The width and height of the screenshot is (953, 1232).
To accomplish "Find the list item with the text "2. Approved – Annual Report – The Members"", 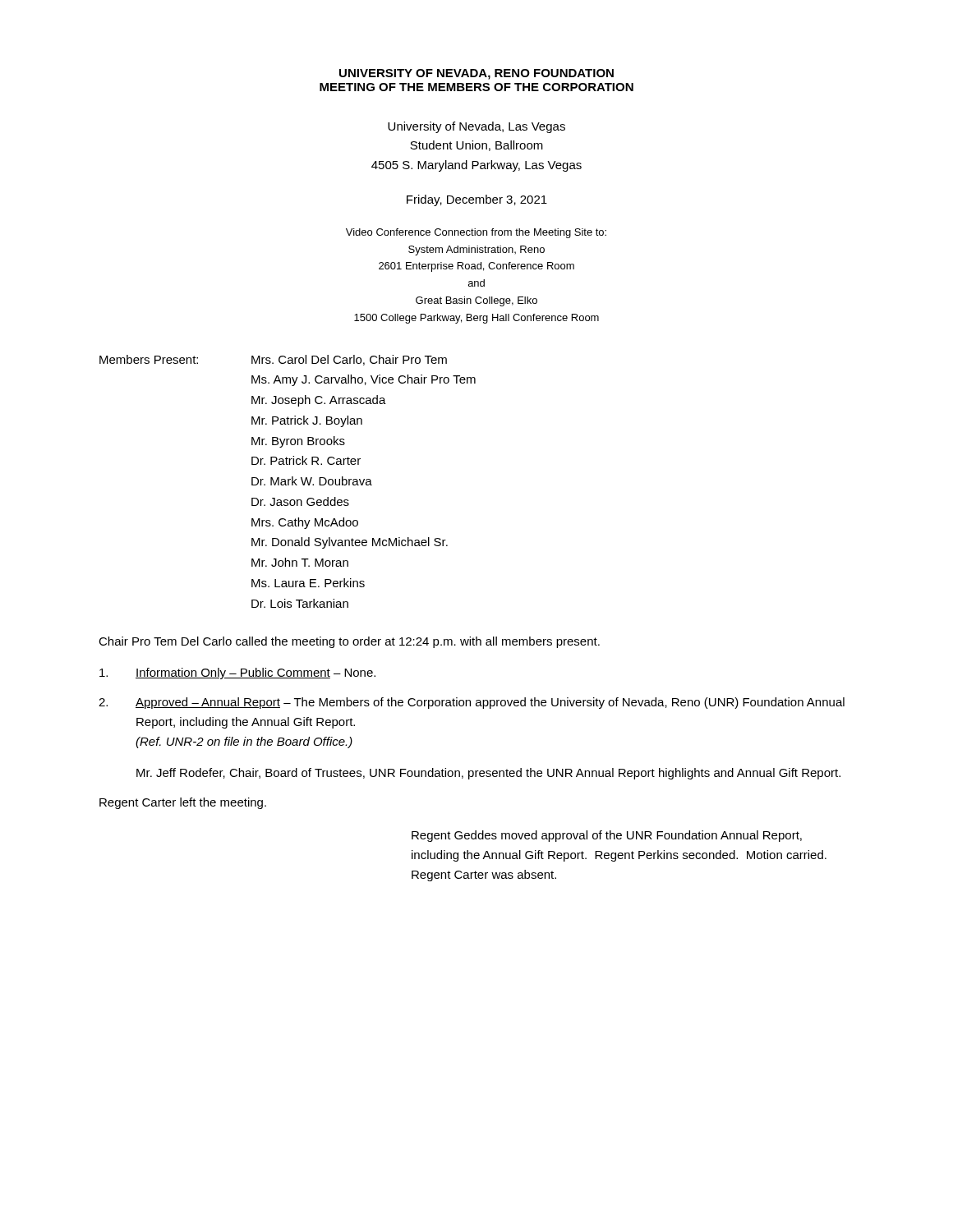I will (472, 703).
